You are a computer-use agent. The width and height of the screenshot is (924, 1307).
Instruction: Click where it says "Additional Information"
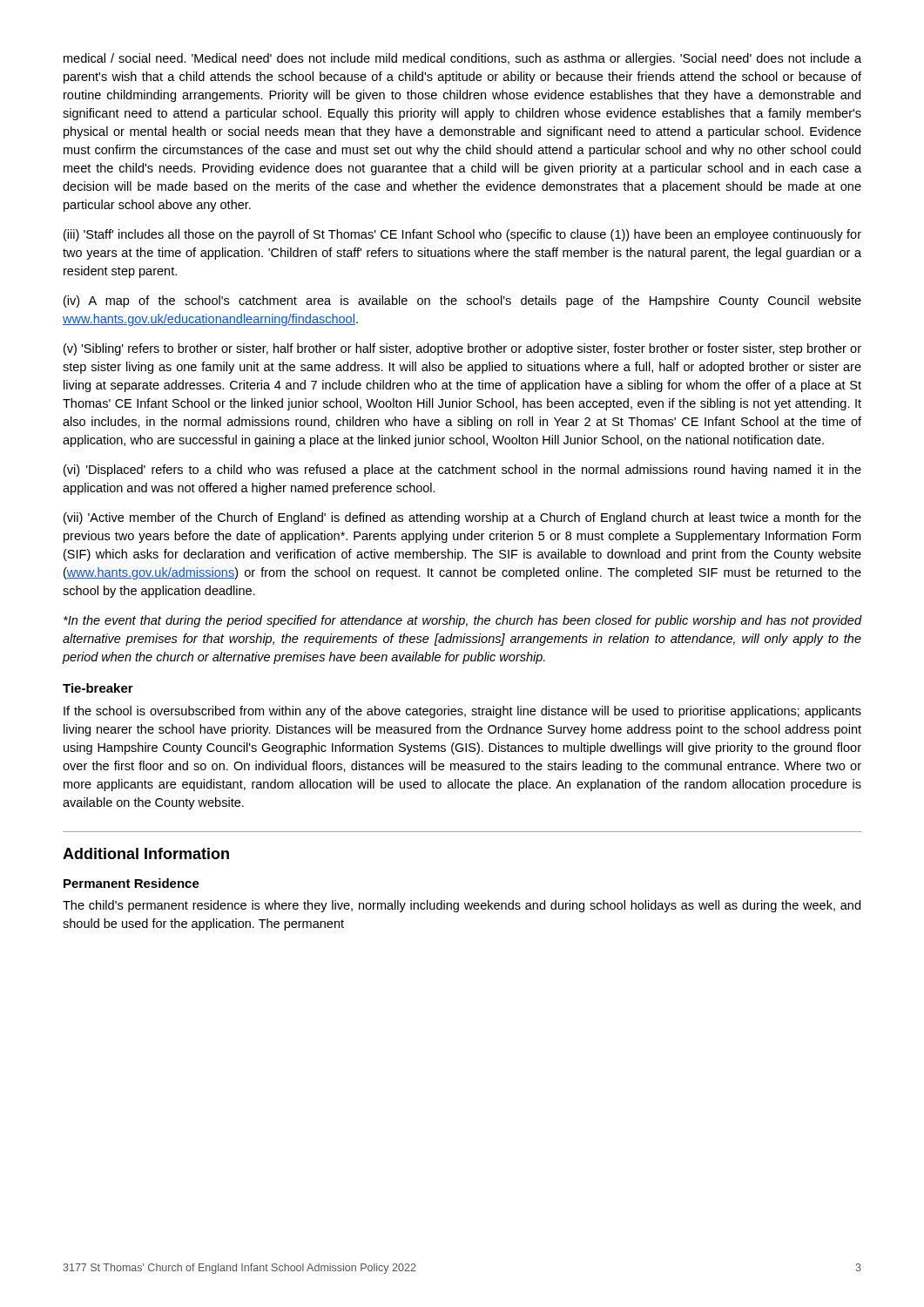click(x=146, y=853)
